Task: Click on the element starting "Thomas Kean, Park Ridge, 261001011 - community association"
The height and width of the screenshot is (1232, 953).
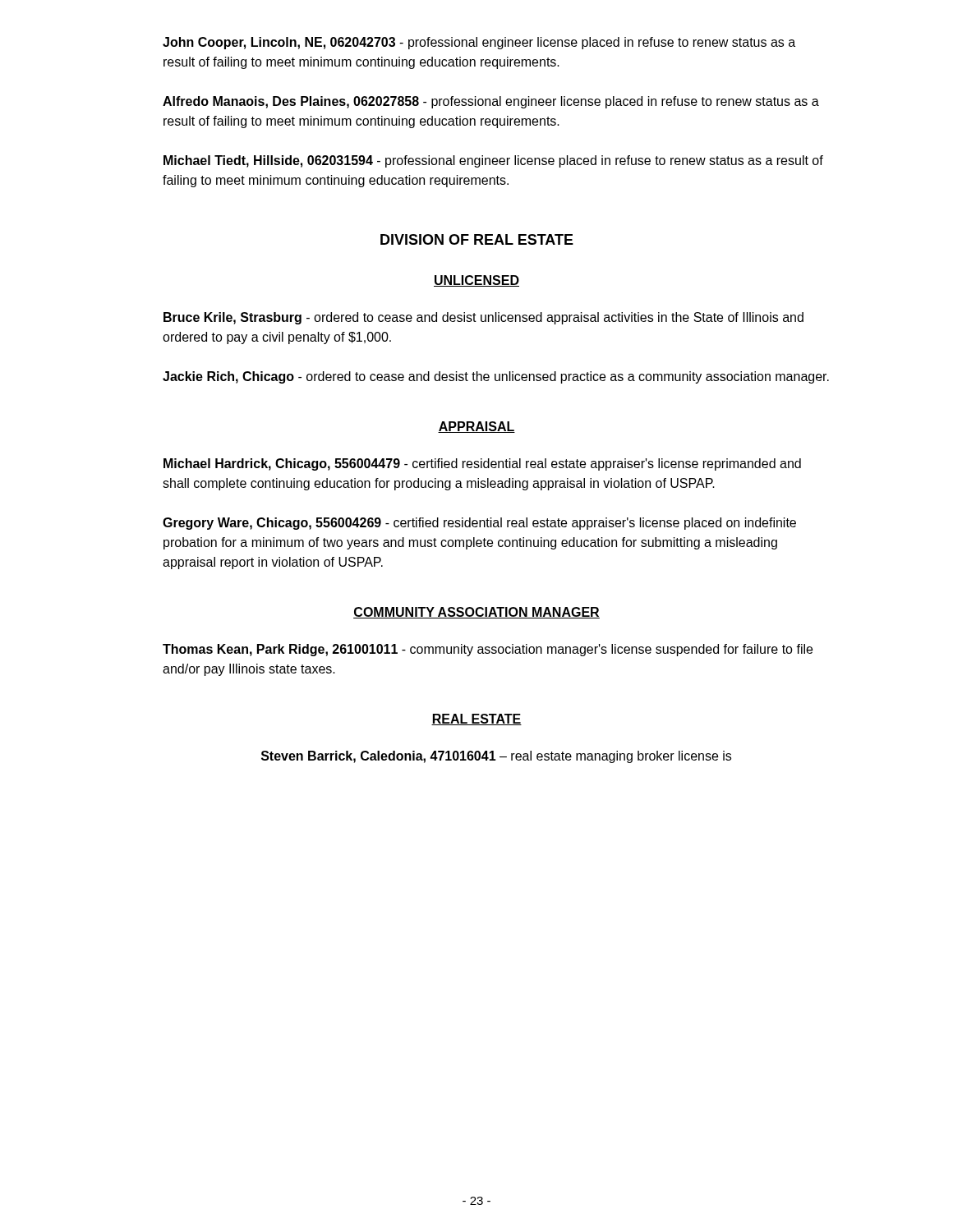Action: coord(476,659)
